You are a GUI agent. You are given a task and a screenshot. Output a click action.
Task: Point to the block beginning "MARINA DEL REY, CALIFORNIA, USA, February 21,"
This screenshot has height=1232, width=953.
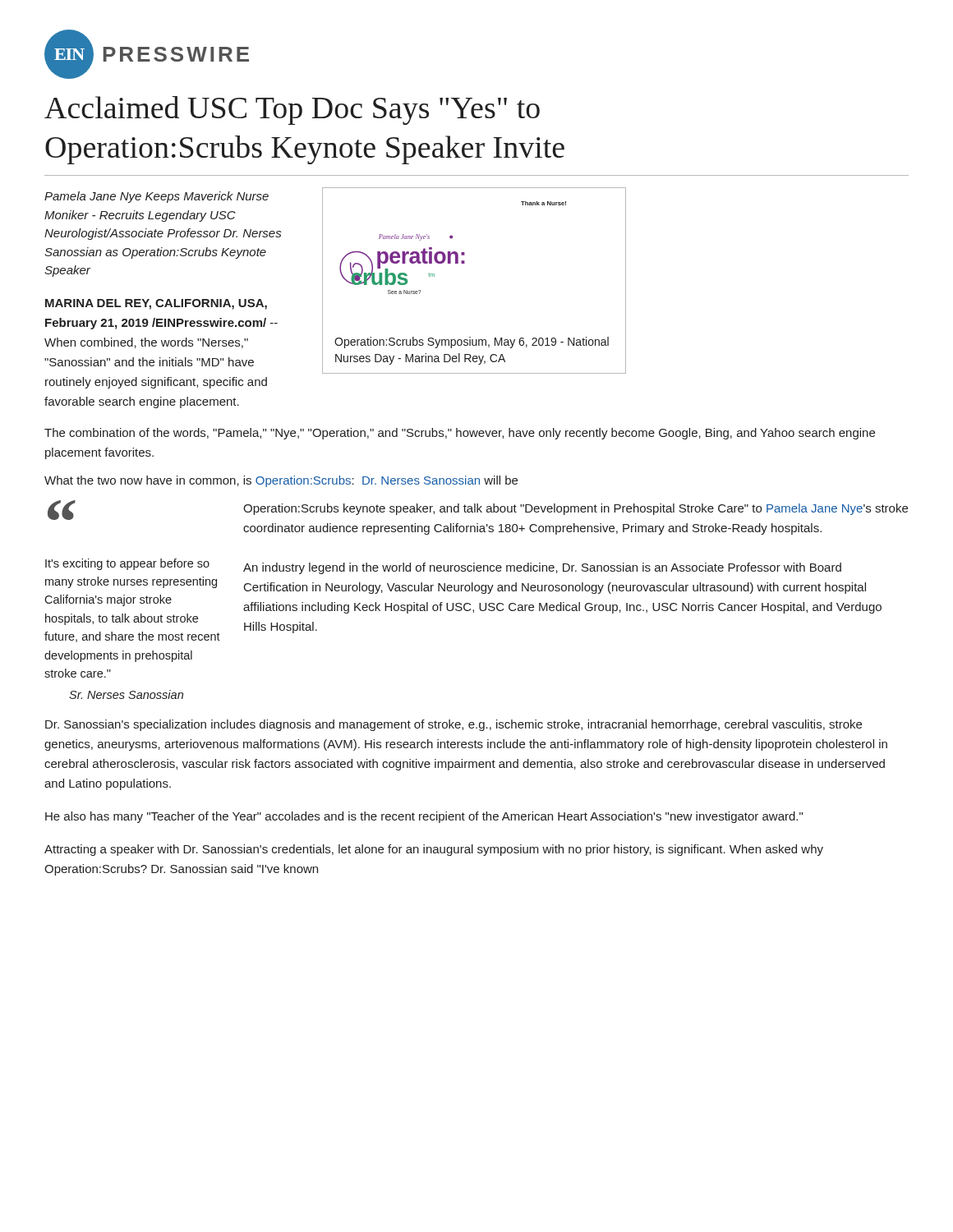click(x=161, y=352)
